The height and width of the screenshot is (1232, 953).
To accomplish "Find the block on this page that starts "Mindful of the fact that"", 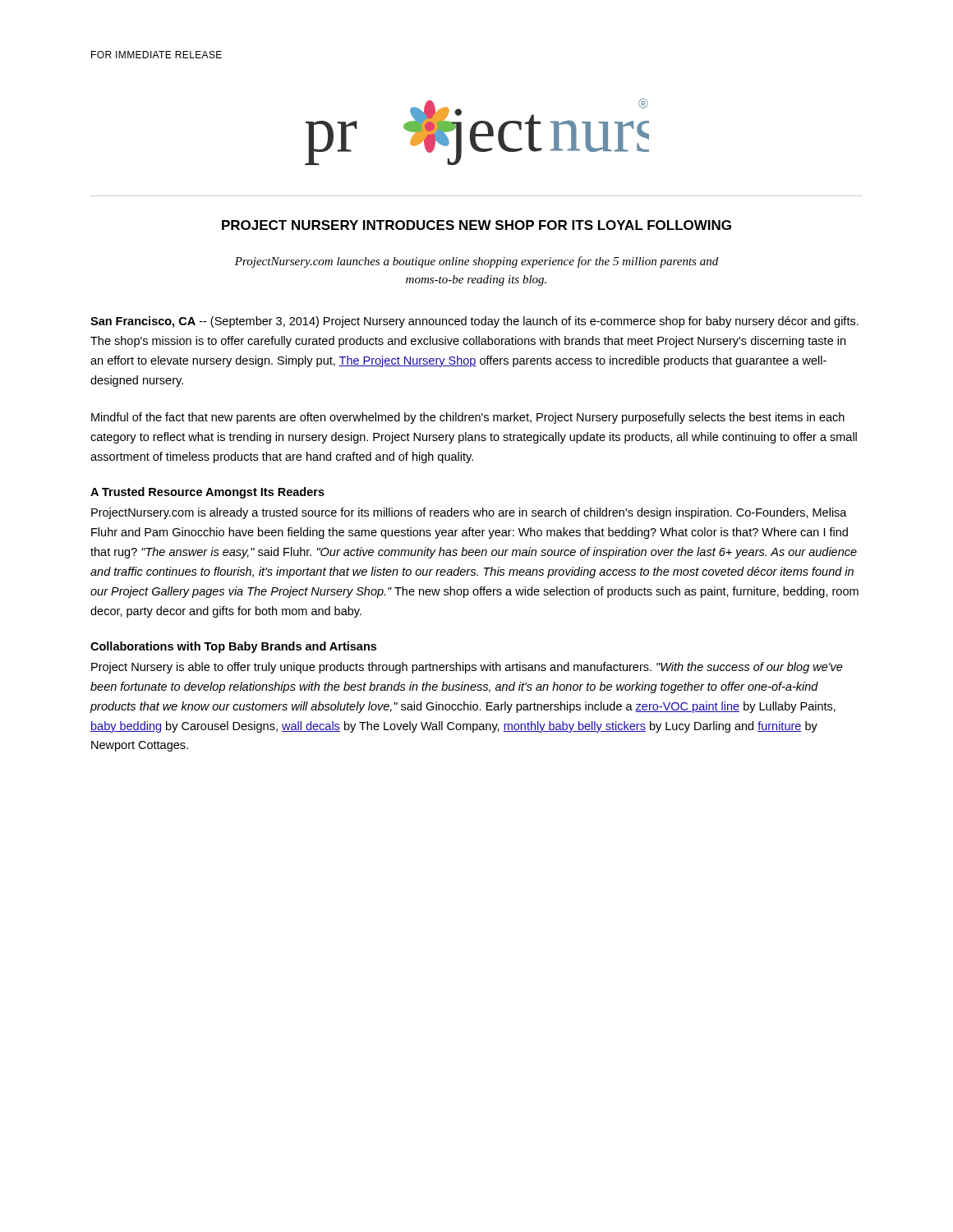I will [474, 437].
